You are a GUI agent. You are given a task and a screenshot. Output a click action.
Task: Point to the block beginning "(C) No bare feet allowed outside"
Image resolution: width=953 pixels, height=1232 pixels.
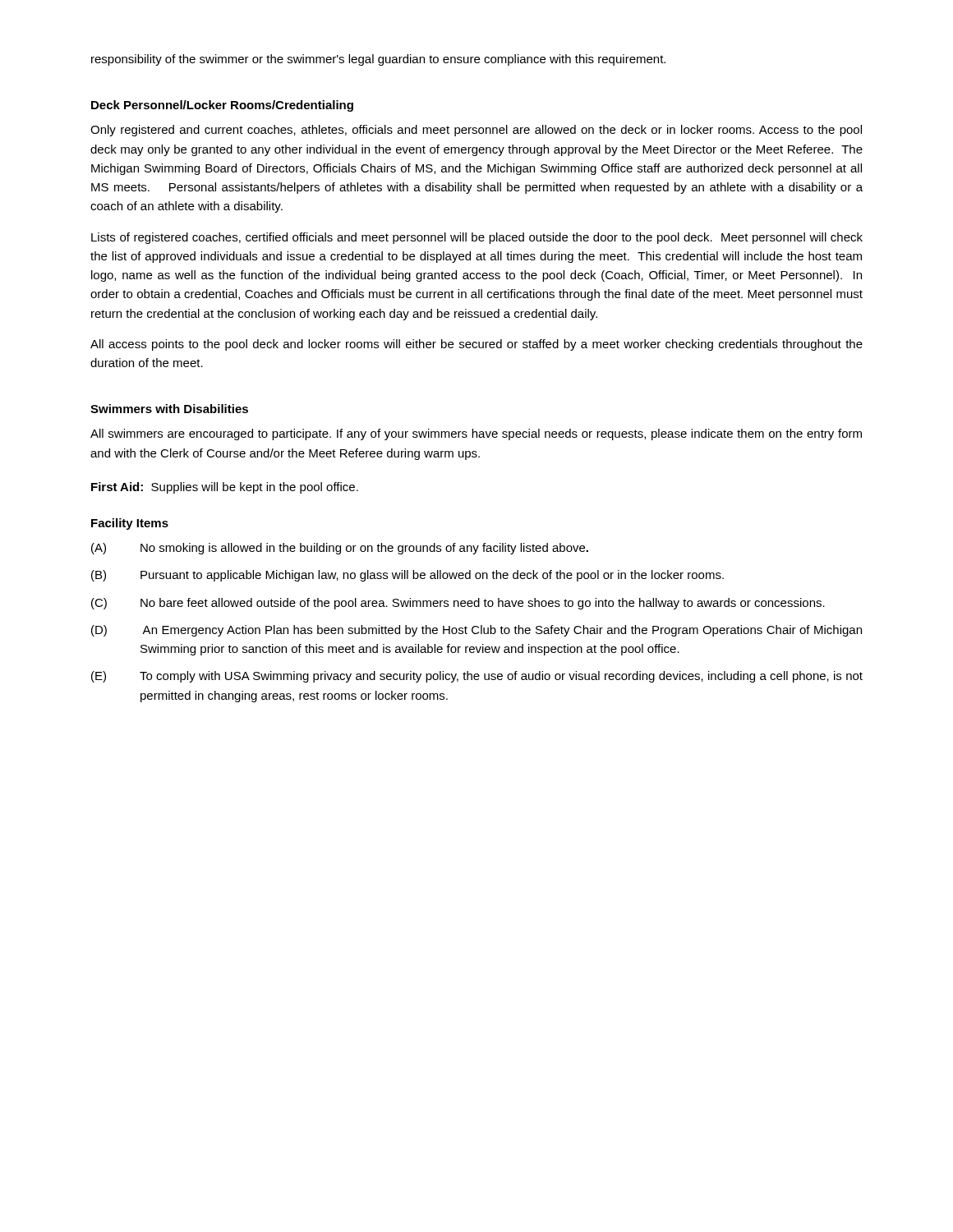[x=476, y=602]
